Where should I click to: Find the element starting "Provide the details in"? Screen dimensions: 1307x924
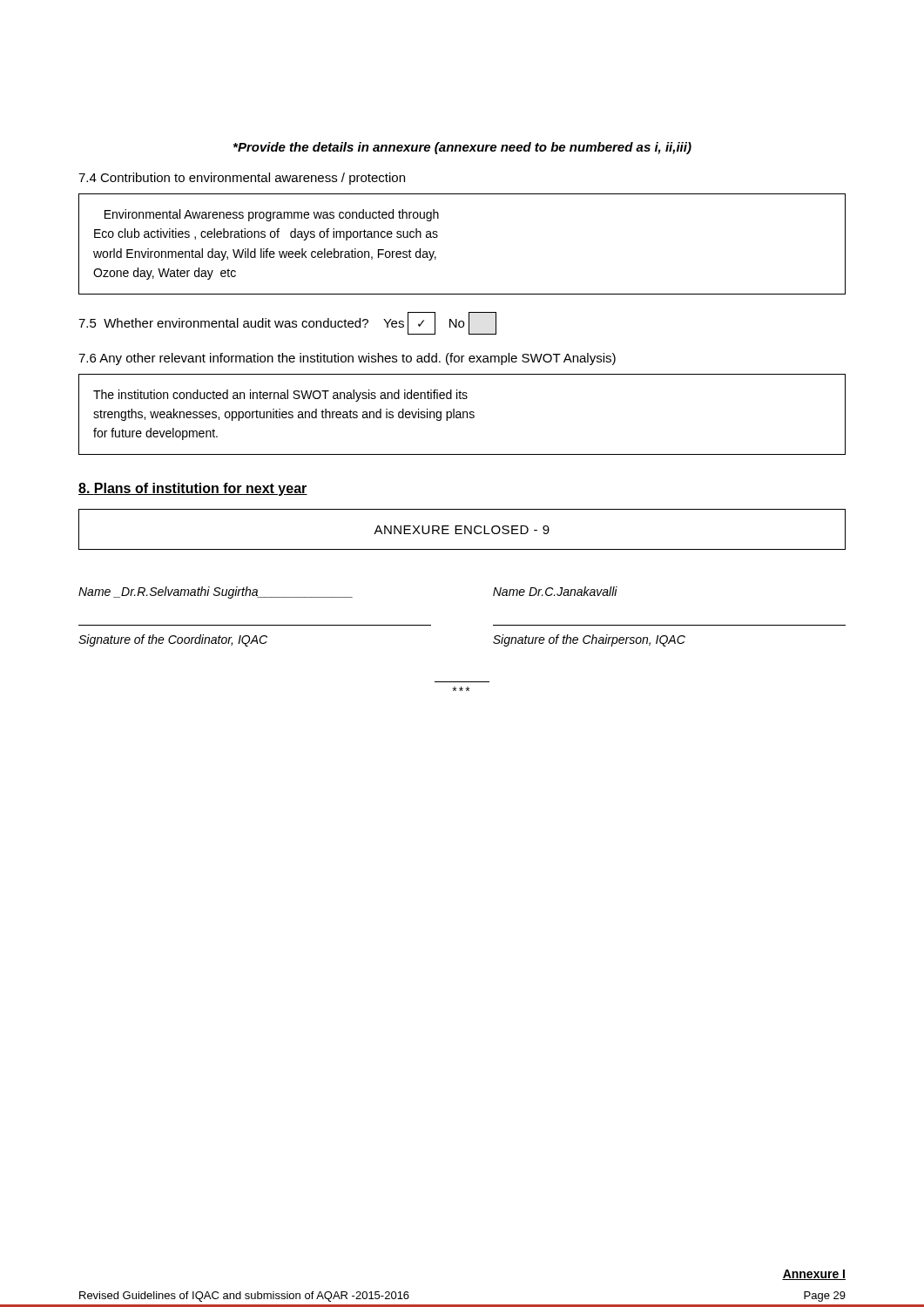tap(462, 147)
